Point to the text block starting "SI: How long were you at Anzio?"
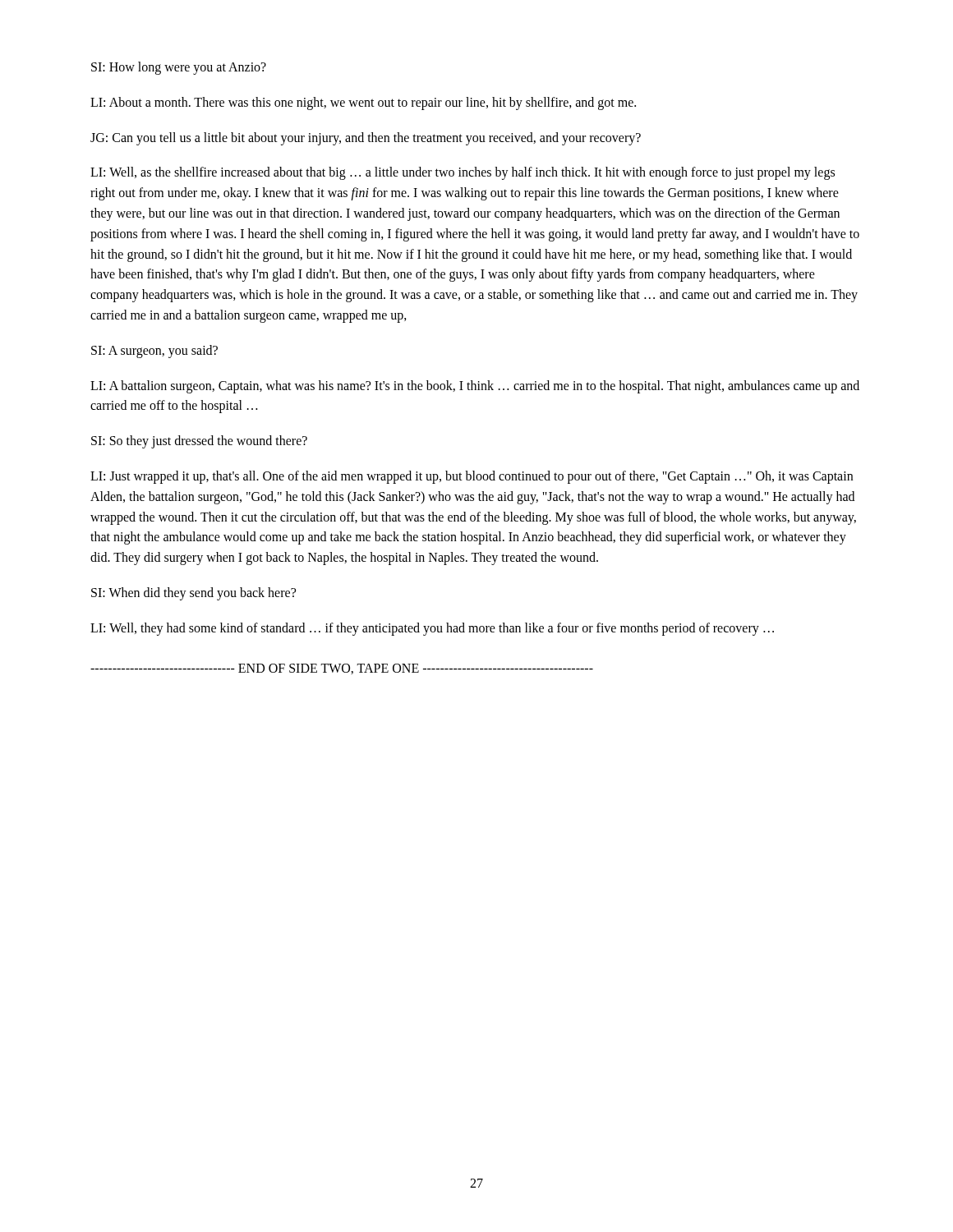Viewport: 953px width, 1232px height. [x=178, y=67]
